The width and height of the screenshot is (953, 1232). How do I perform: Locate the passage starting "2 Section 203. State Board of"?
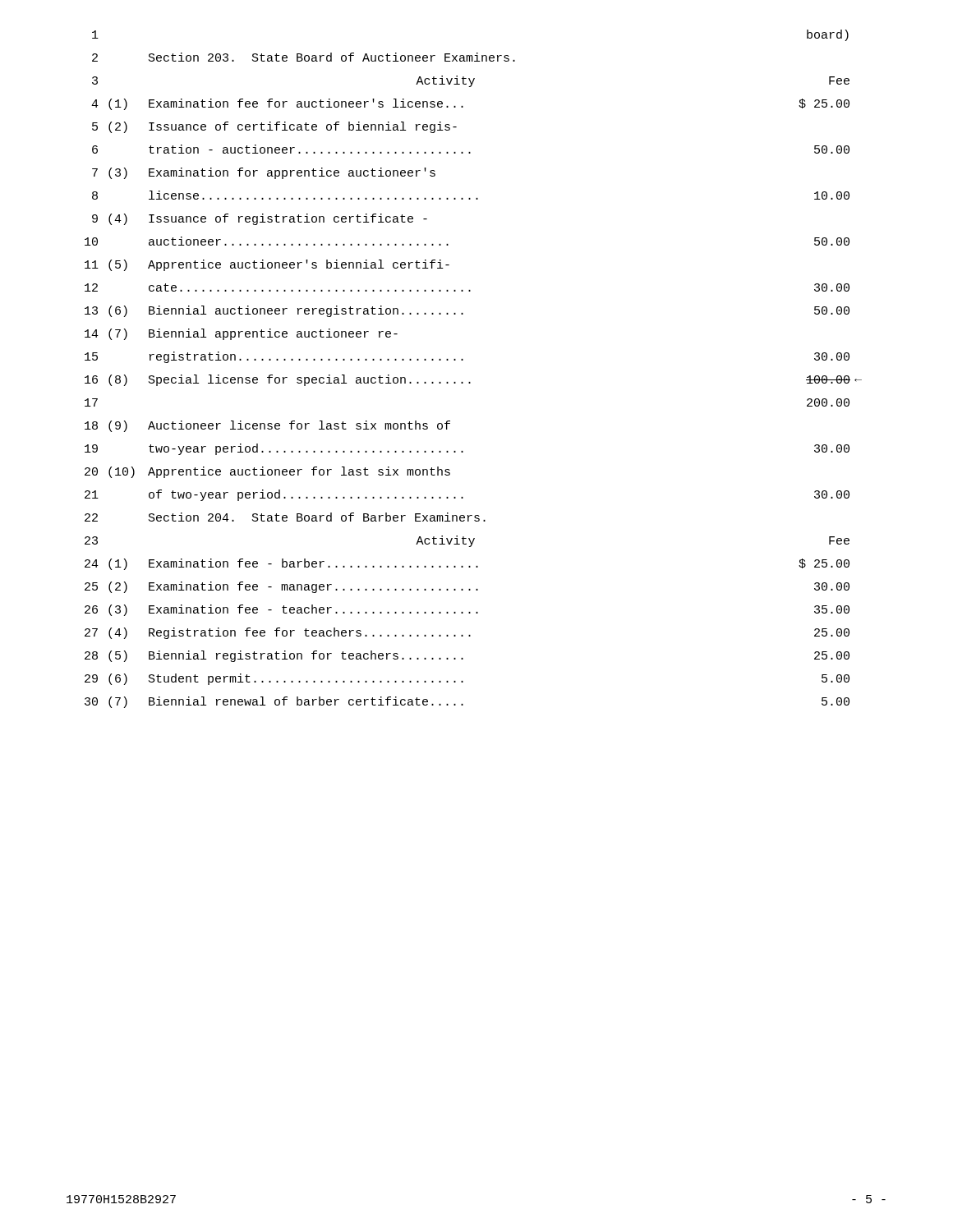click(405, 59)
